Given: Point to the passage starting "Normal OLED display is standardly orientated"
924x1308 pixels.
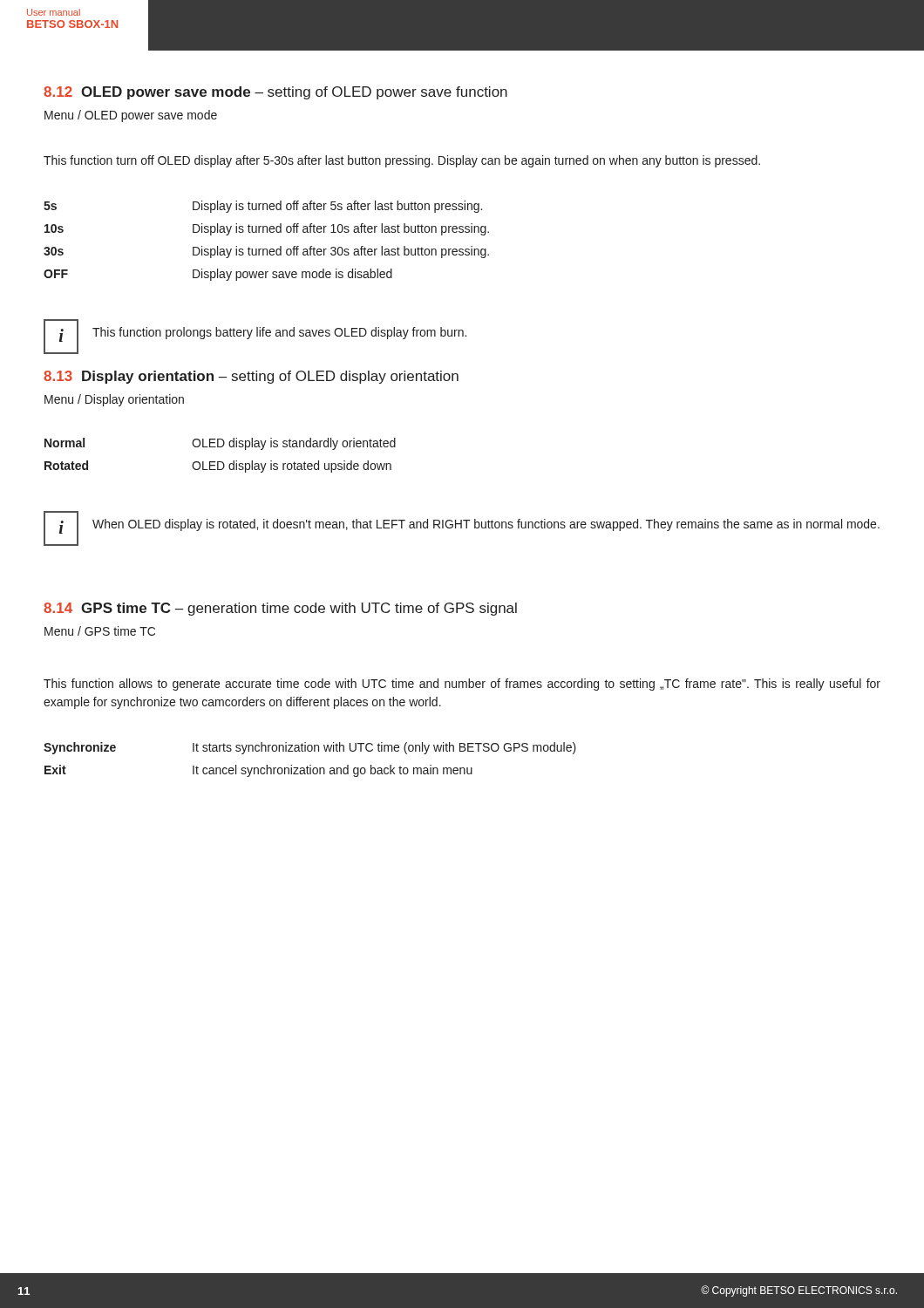Looking at the screenshot, I should click(x=220, y=444).
